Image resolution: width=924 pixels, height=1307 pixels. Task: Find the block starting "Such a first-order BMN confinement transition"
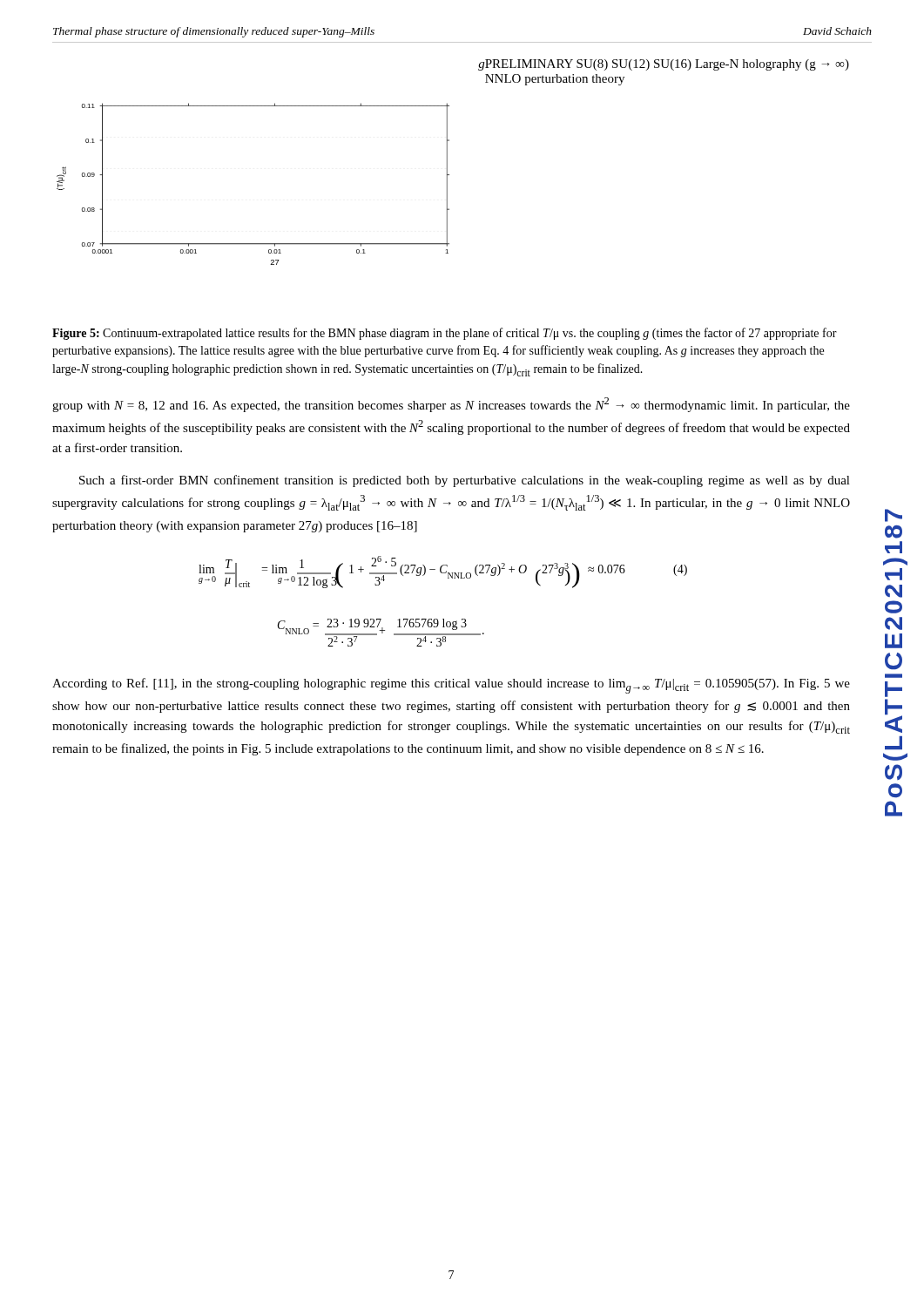pos(451,503)
